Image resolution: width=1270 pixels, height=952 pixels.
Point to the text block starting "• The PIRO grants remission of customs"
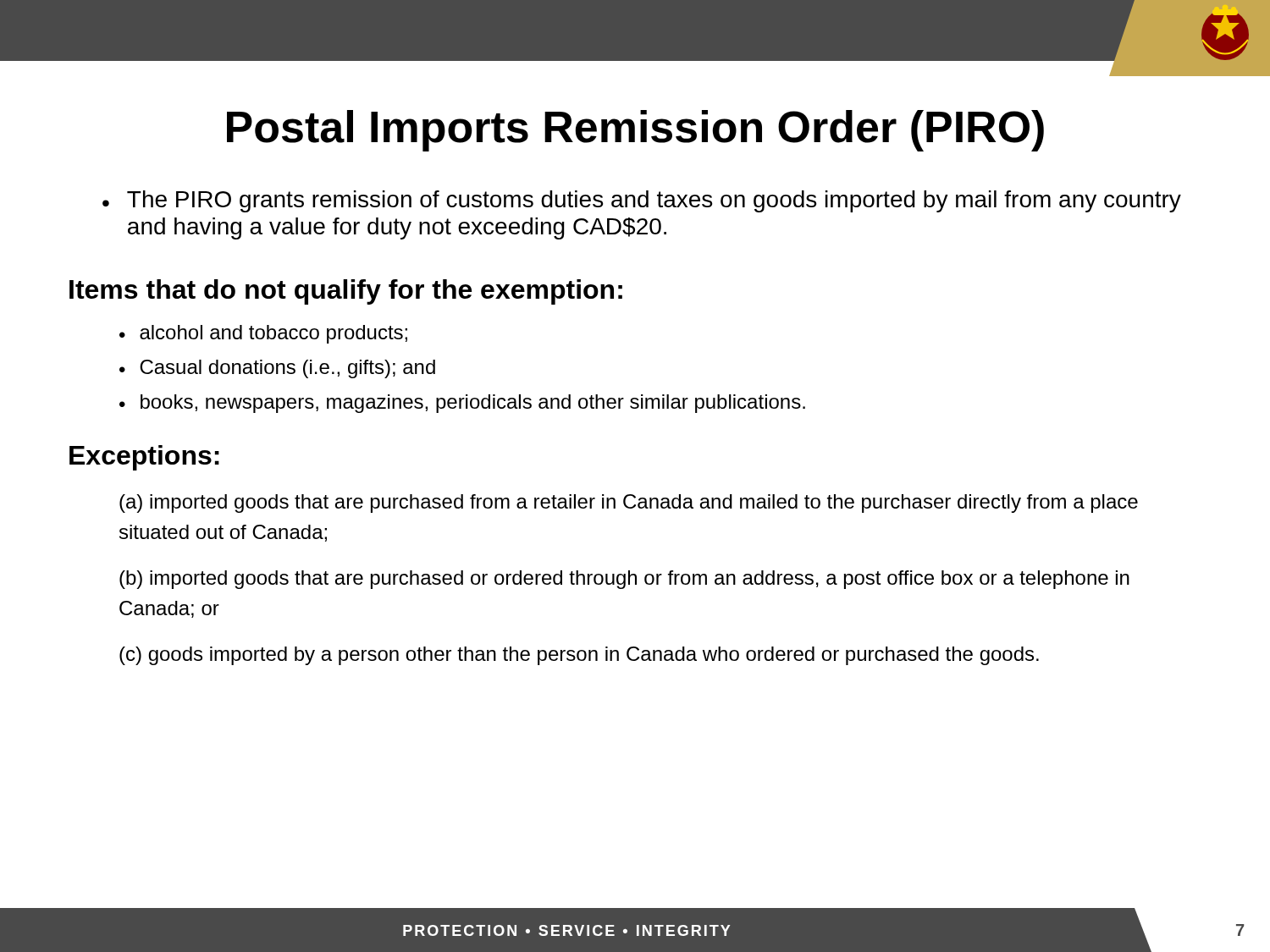coord(652,213)
